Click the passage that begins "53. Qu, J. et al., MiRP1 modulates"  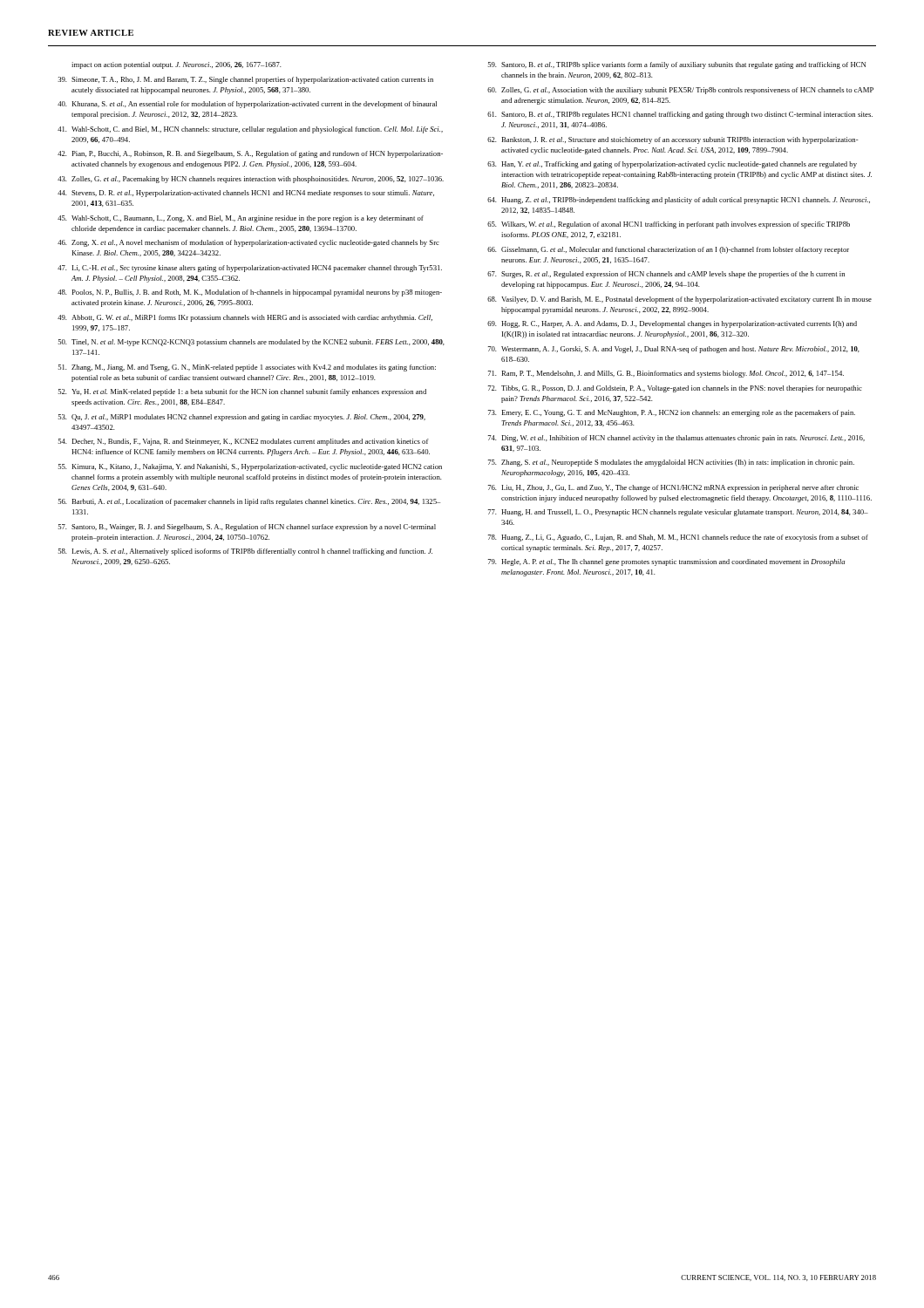(246, 422)
